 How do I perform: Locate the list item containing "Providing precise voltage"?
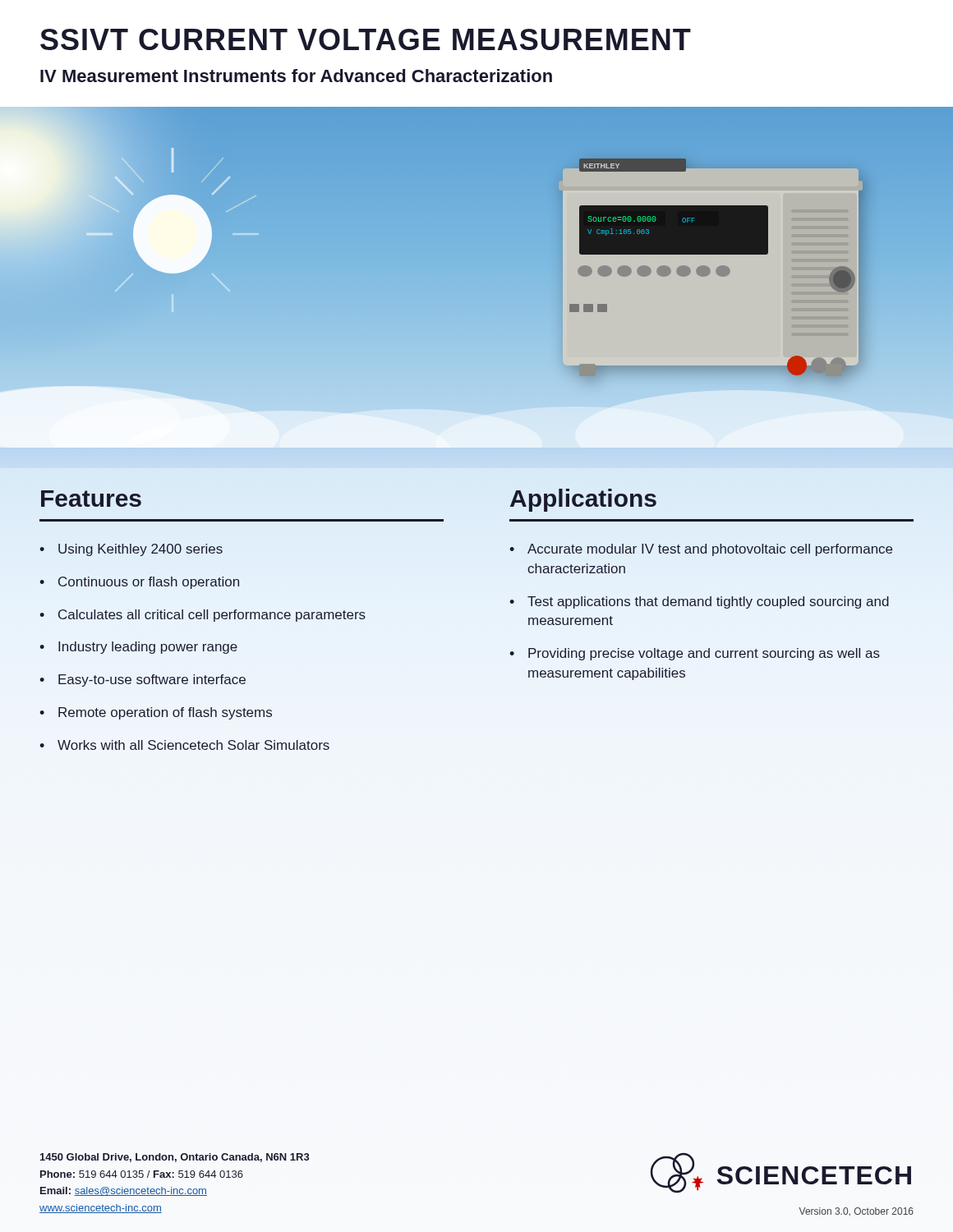[704, 663]
